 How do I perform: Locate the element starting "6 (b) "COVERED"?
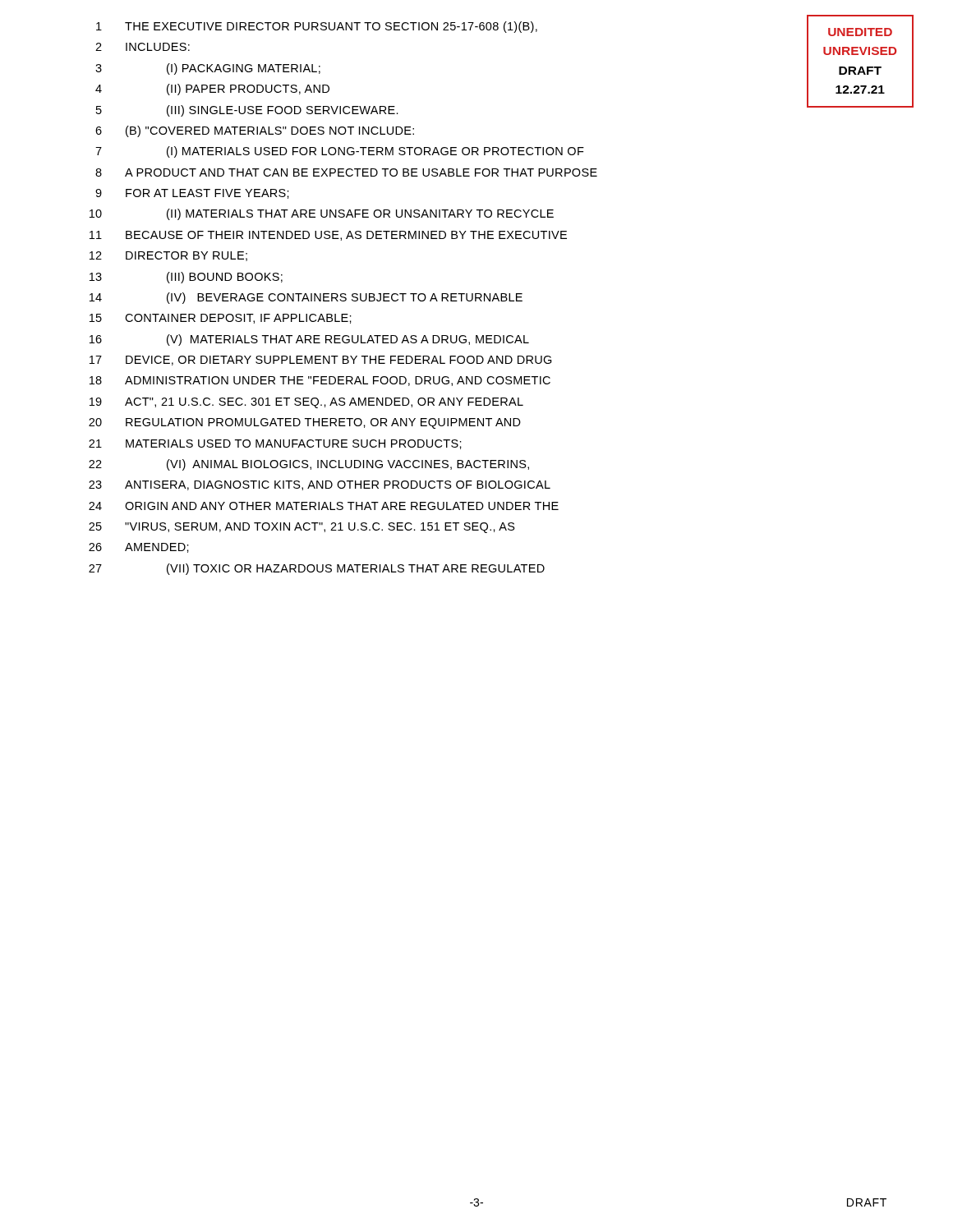[x=255, y=131]
